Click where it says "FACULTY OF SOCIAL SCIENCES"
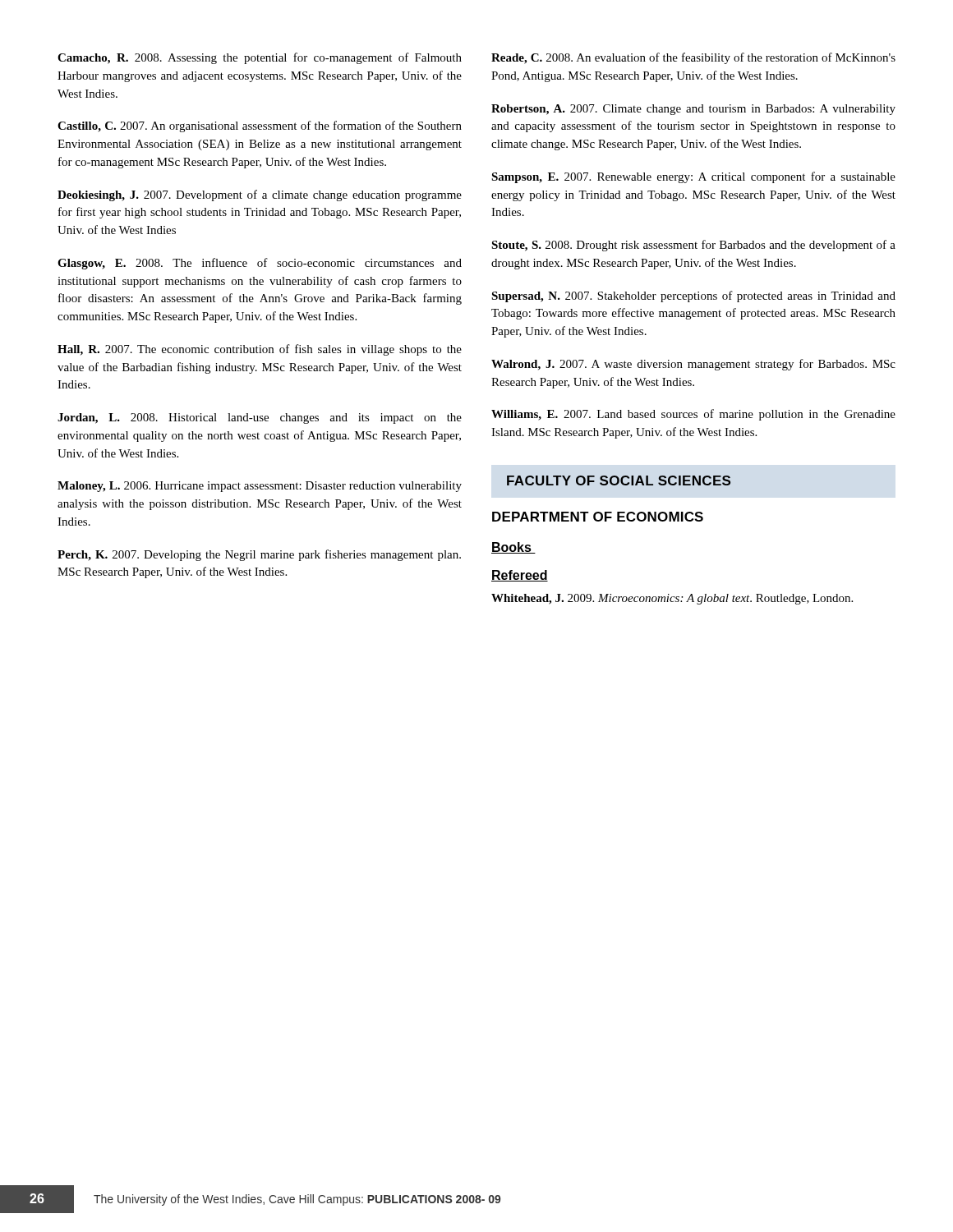This screenshot has height=1232, width=953. (x=619, y=481)
